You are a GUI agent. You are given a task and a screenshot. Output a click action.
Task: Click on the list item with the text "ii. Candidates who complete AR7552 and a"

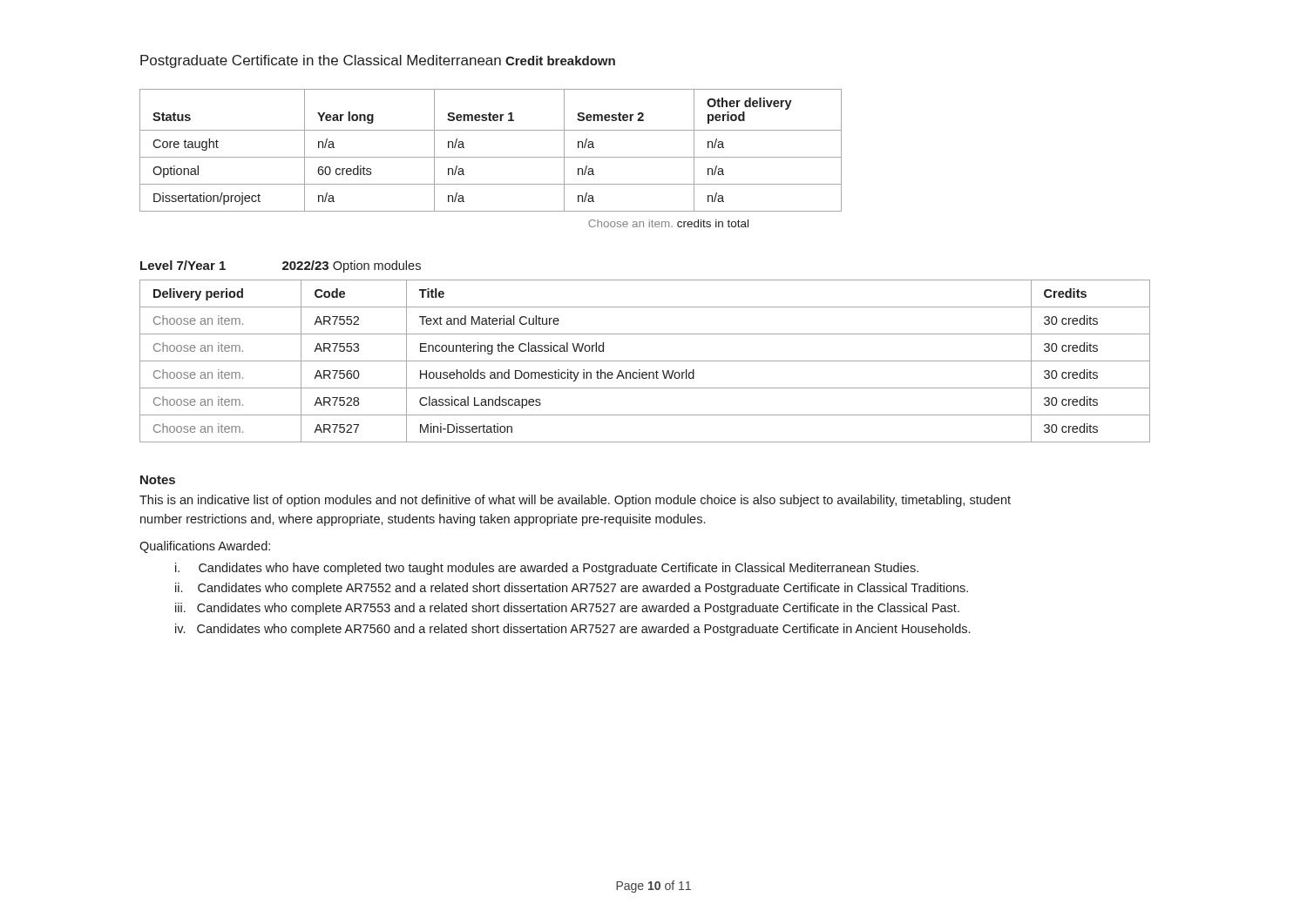(x=671, y=588)
